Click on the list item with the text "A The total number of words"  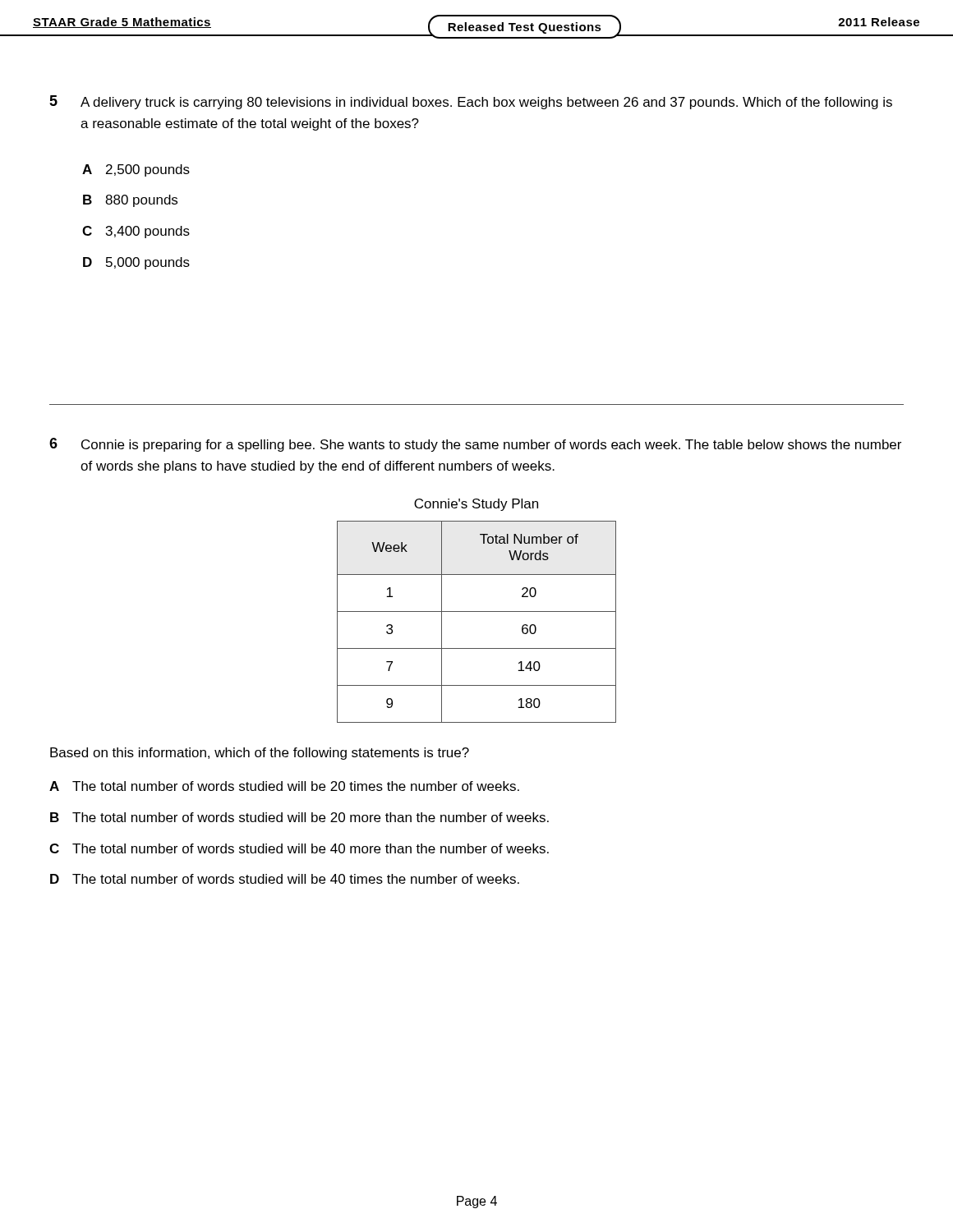click(285, 787)
